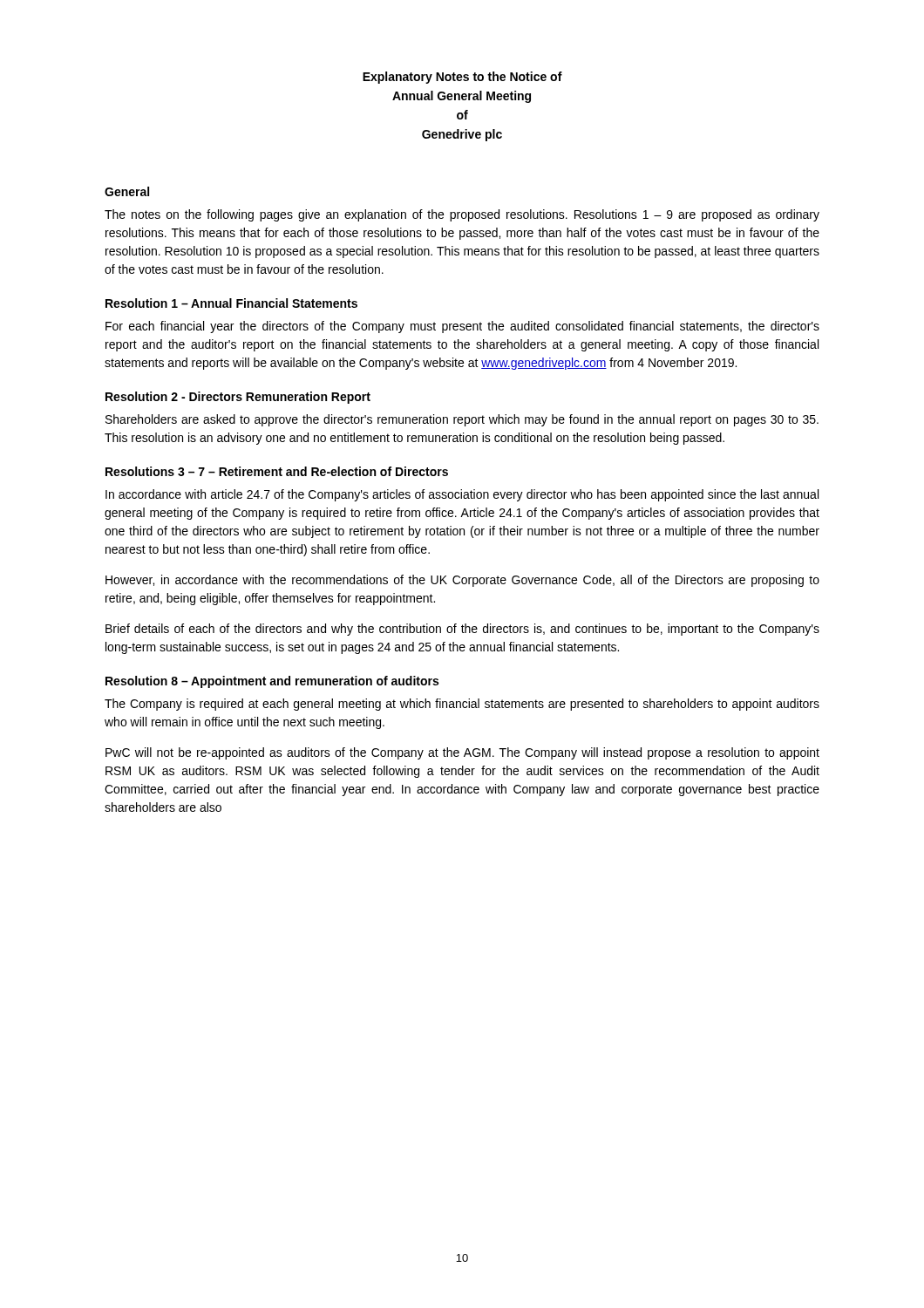Viewport: 924px width, 1308px height.
Task: Click on the text block with the text "PwC will not be re-appointed"
Action: coord(462,780)
